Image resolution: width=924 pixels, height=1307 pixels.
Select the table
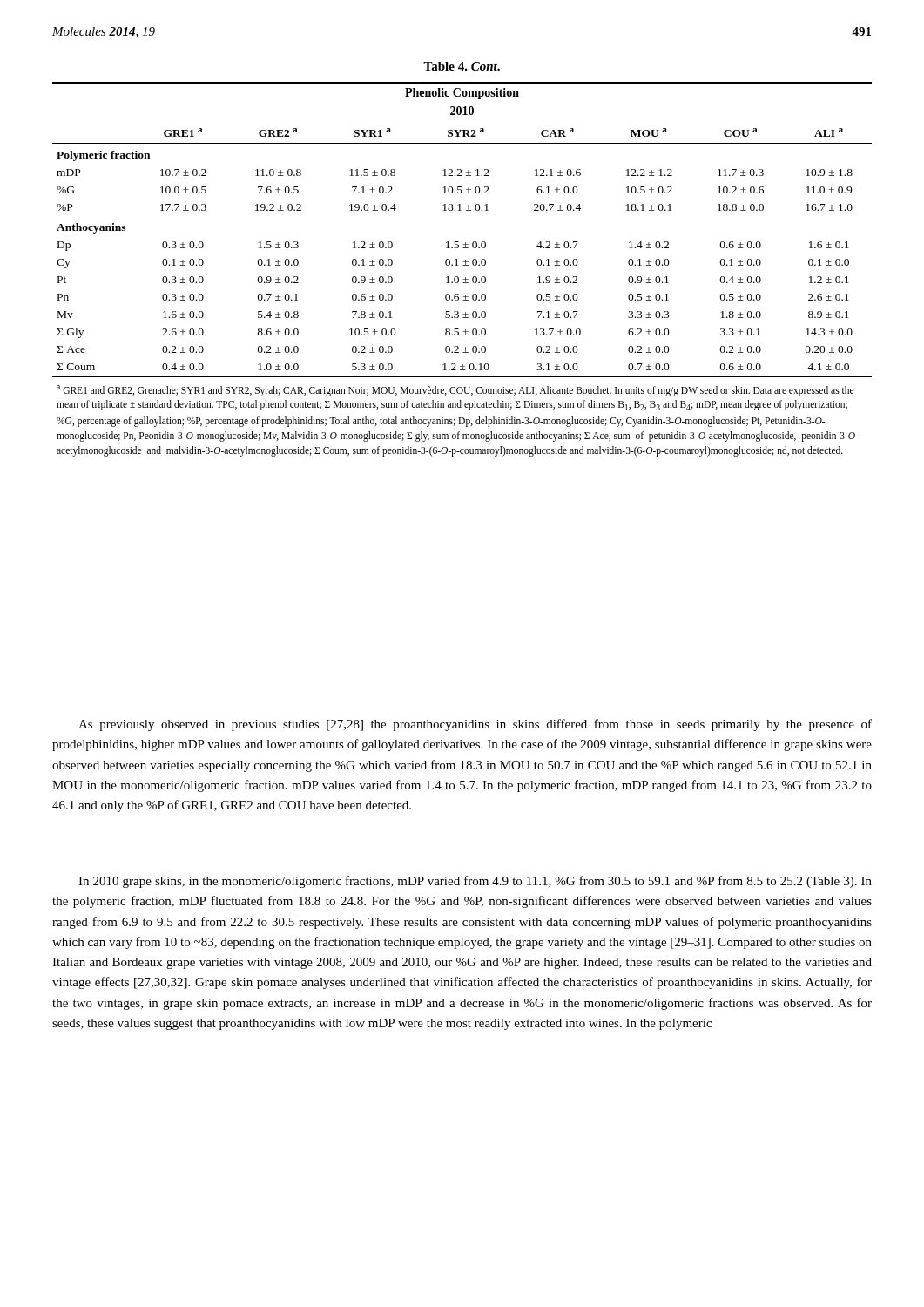click(x=462, y=272)
